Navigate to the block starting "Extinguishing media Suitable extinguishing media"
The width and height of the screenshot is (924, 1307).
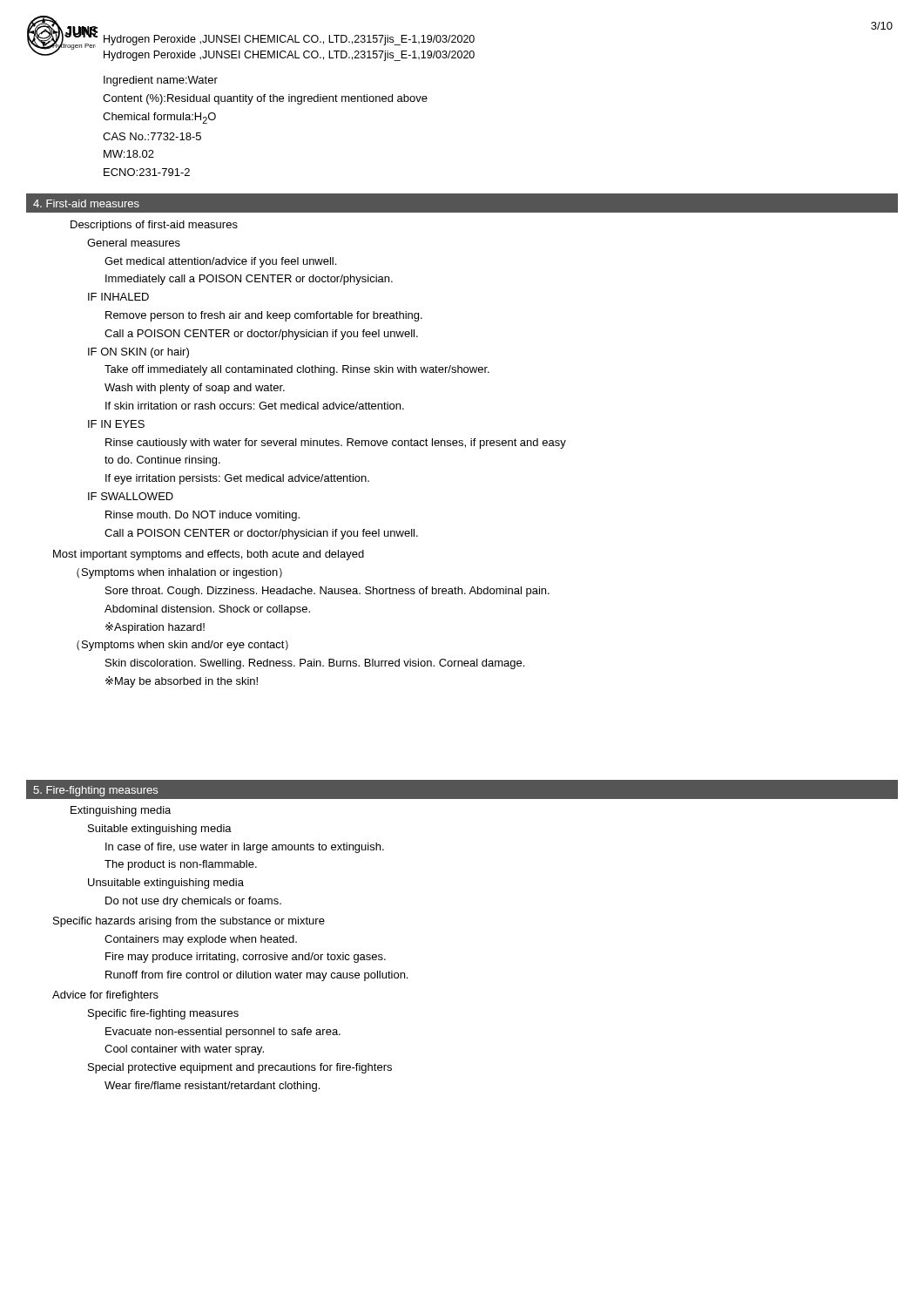pyautogui.click(x=121, y=811)
